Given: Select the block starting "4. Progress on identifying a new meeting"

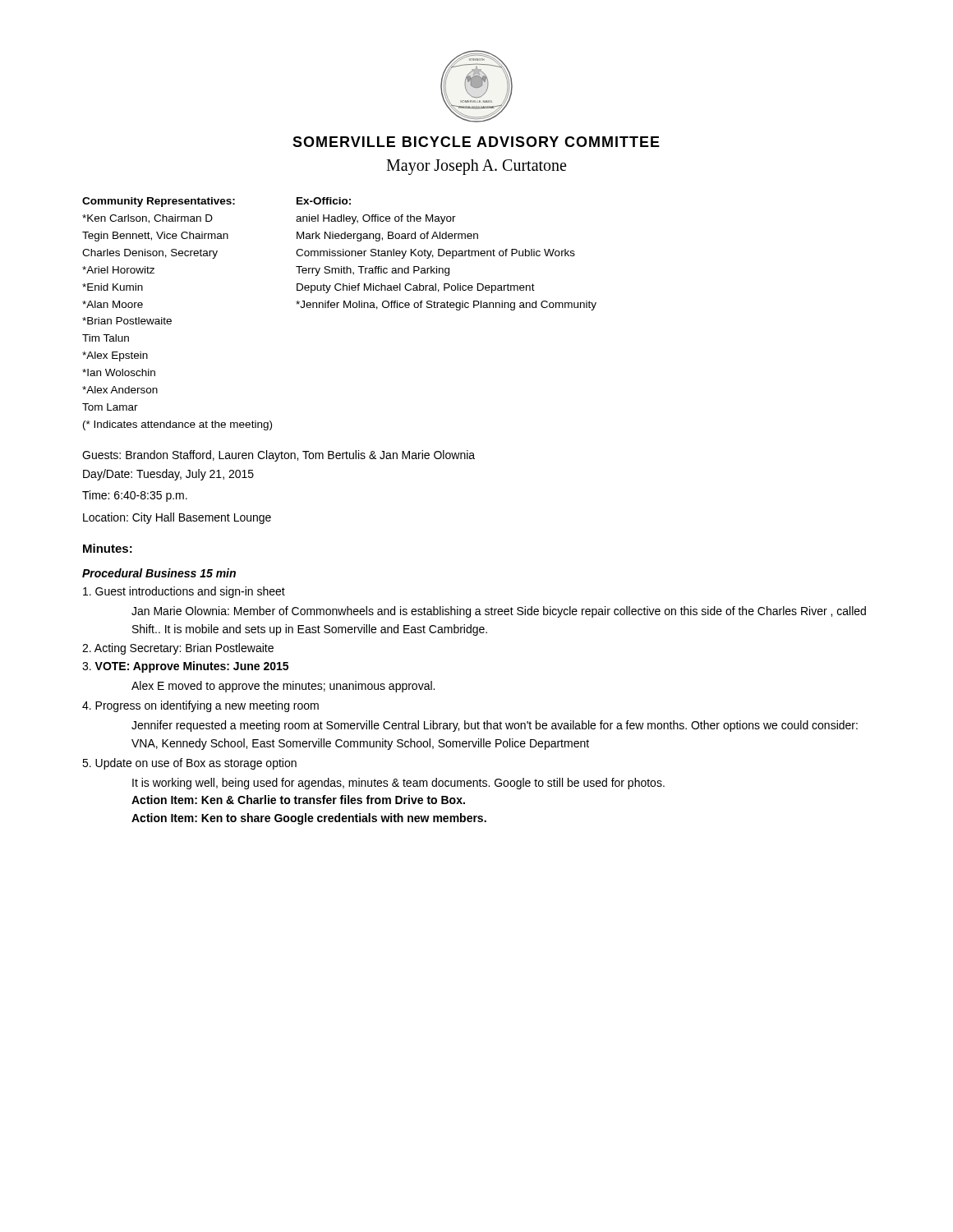Looking at the screenshot, I should coord(201,706).
